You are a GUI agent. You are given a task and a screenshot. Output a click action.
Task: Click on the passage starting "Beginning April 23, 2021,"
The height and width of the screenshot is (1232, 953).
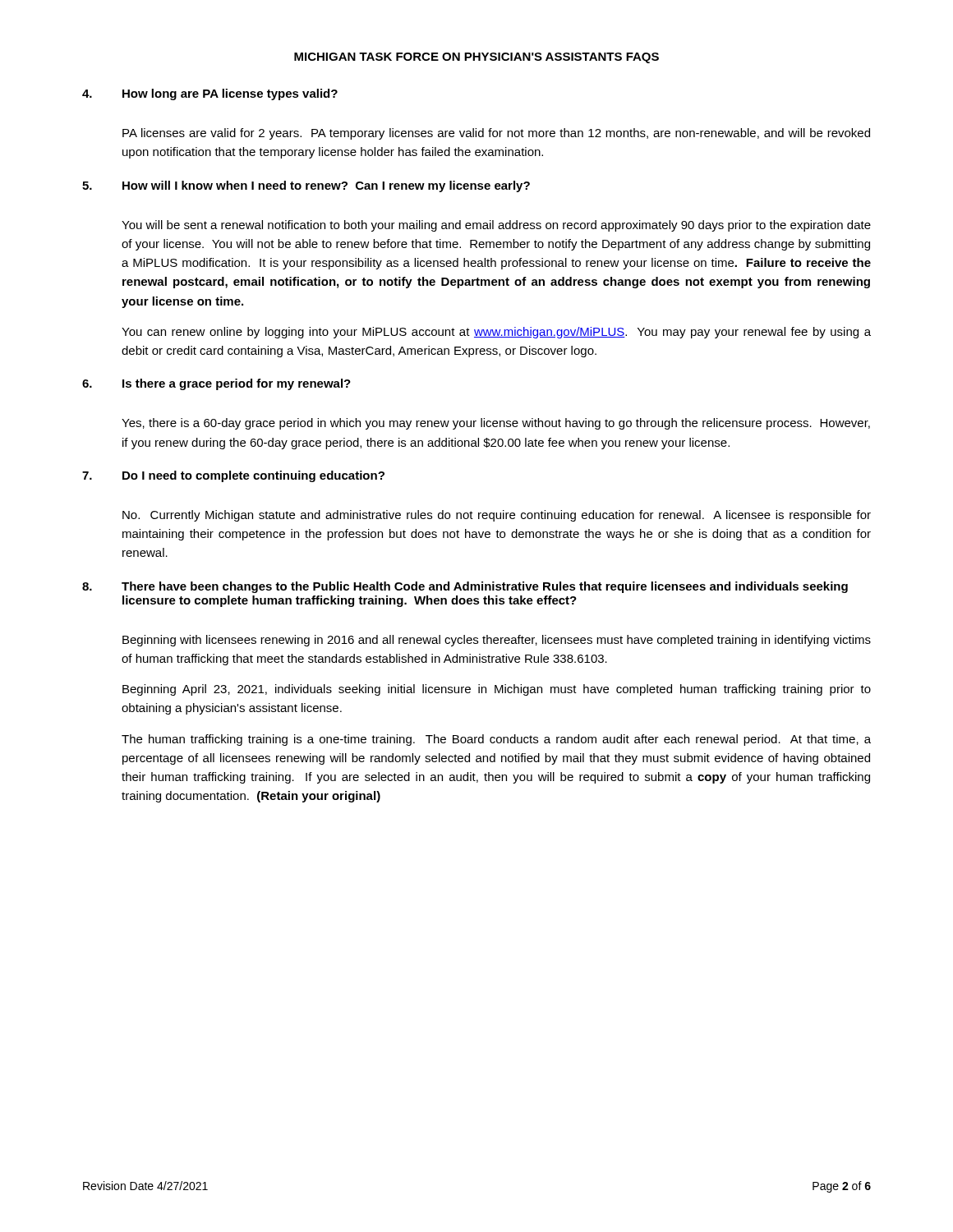496,698
